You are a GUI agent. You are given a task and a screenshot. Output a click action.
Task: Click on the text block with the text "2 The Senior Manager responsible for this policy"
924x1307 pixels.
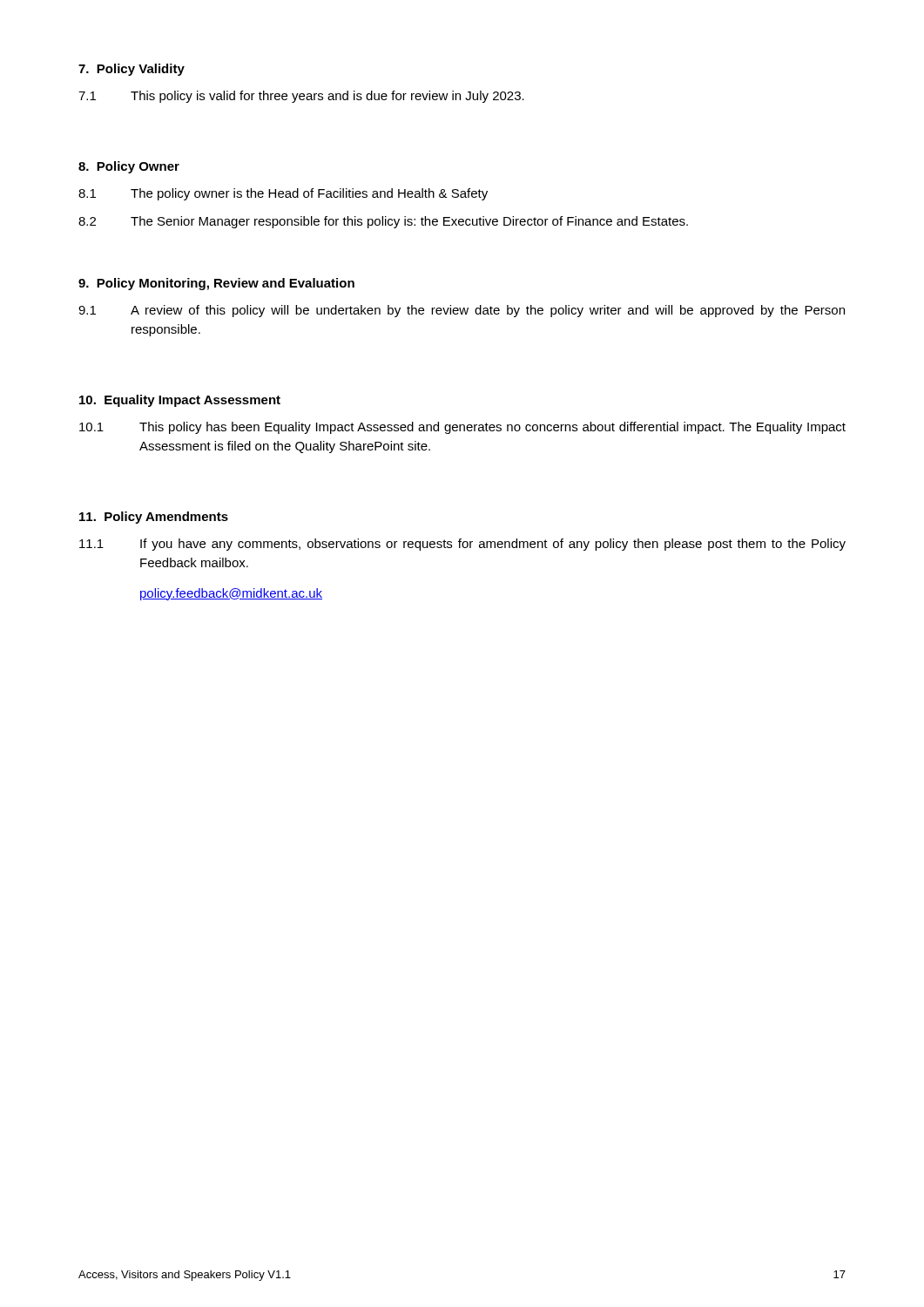[x=462, y=222]
